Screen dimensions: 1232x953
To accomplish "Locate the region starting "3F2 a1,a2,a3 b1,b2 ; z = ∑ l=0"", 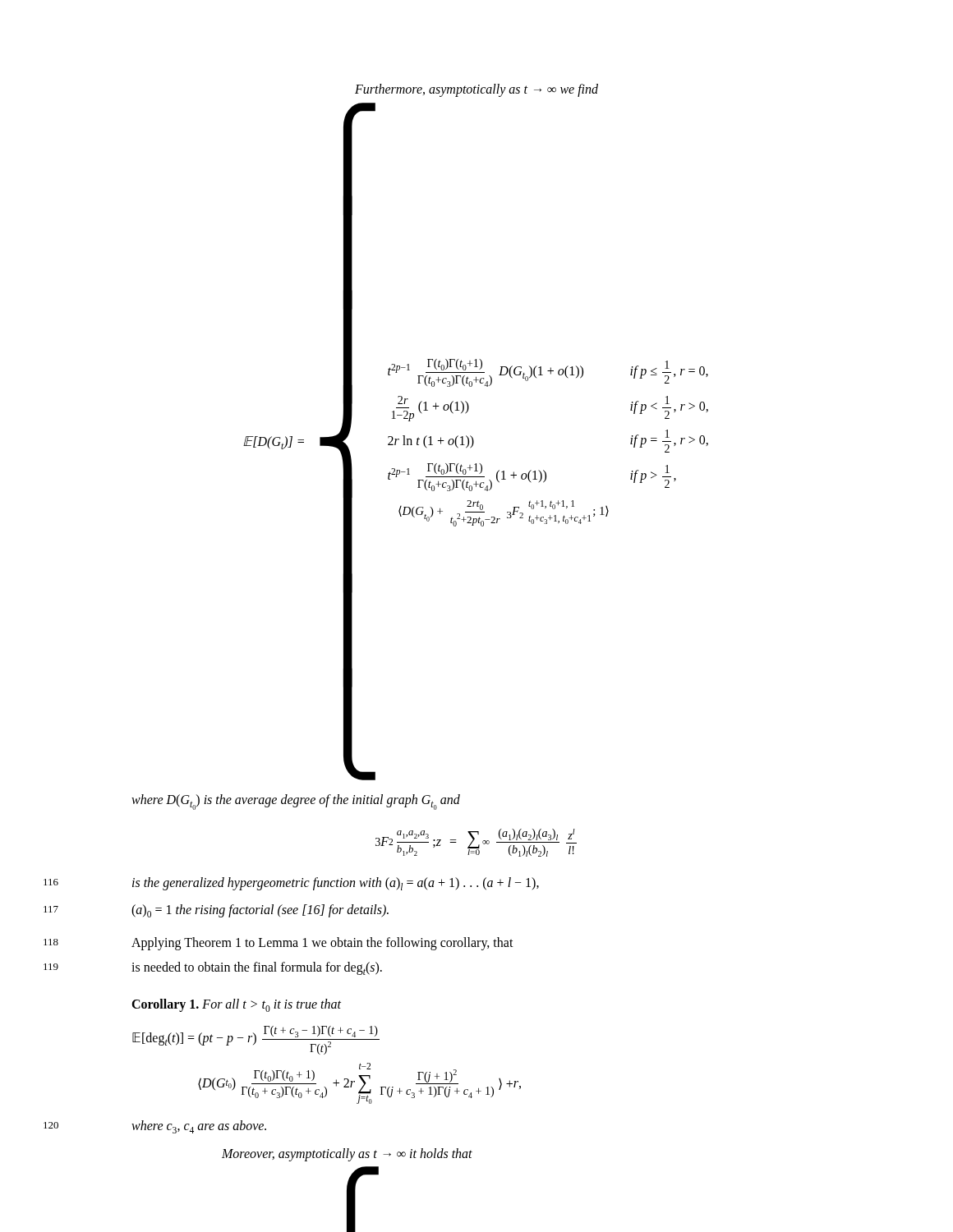I will point(476,842).
